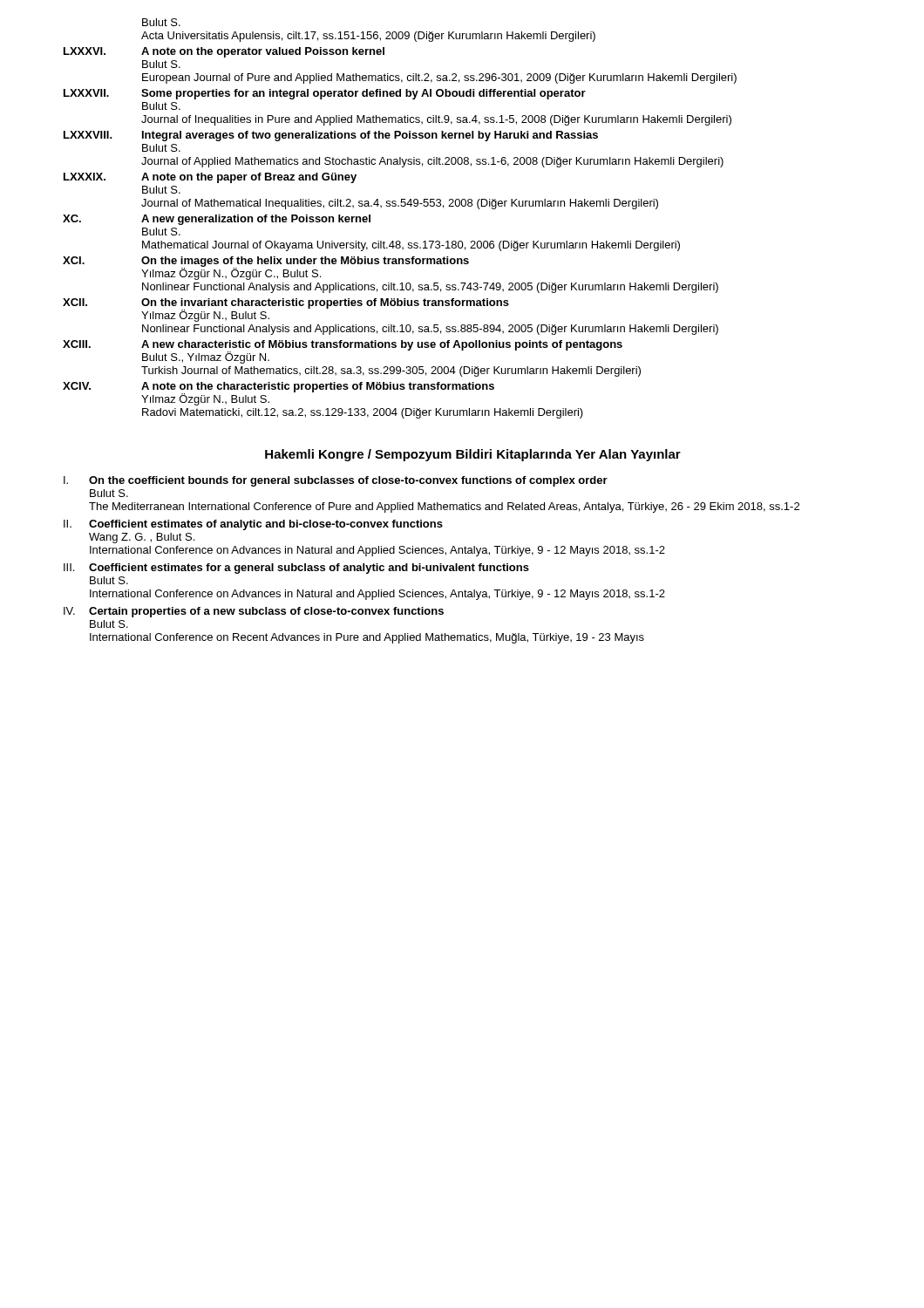Viewport: 924px width, 1308px height.
Task: Select the passage starting "III. Coefficient estimates for a general subclass"
Action: coord(472,580)
